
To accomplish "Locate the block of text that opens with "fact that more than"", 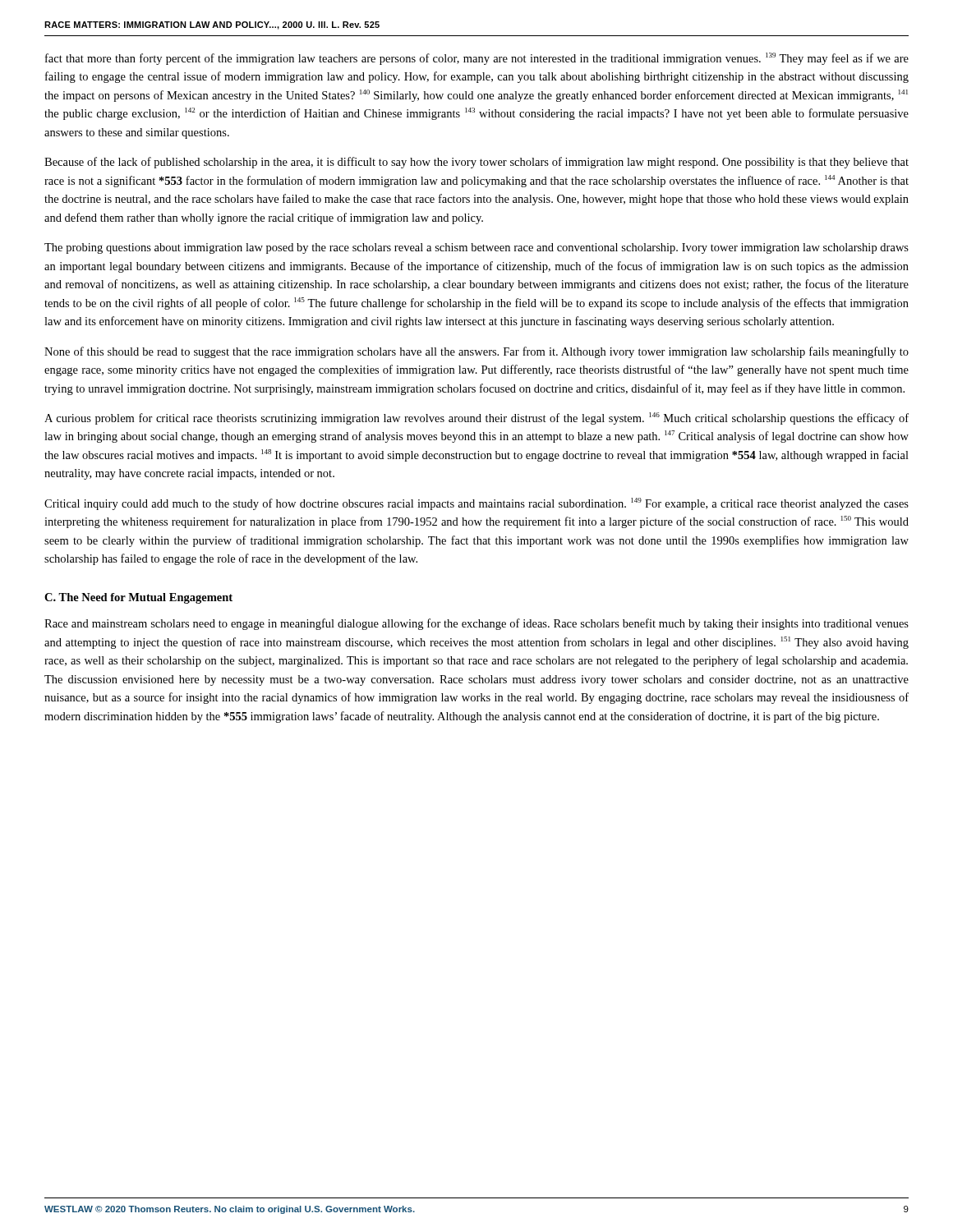I will (x=476, y=95).
